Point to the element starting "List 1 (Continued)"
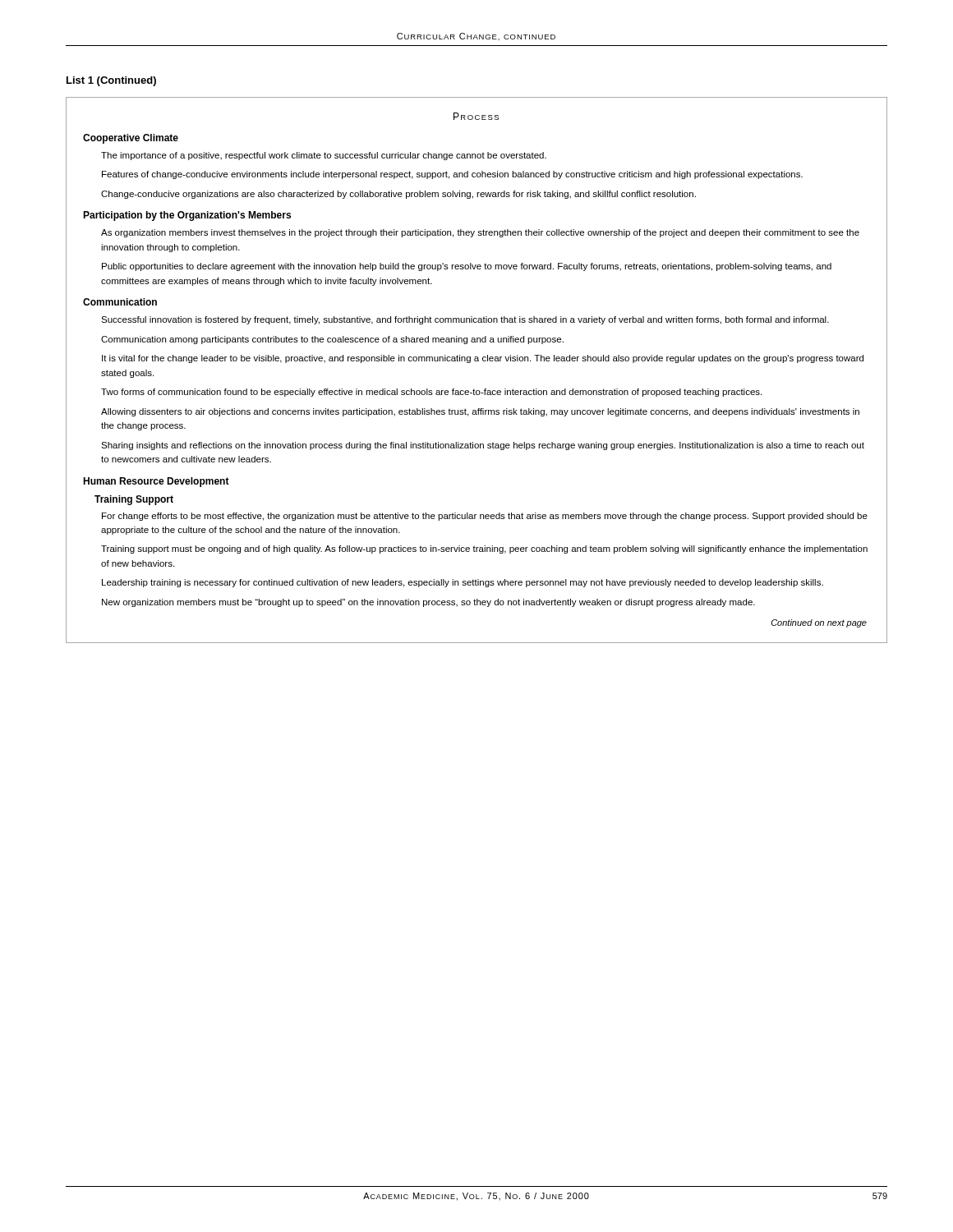The height and width of the screenshot is (1232, 953). pos(111,80)
